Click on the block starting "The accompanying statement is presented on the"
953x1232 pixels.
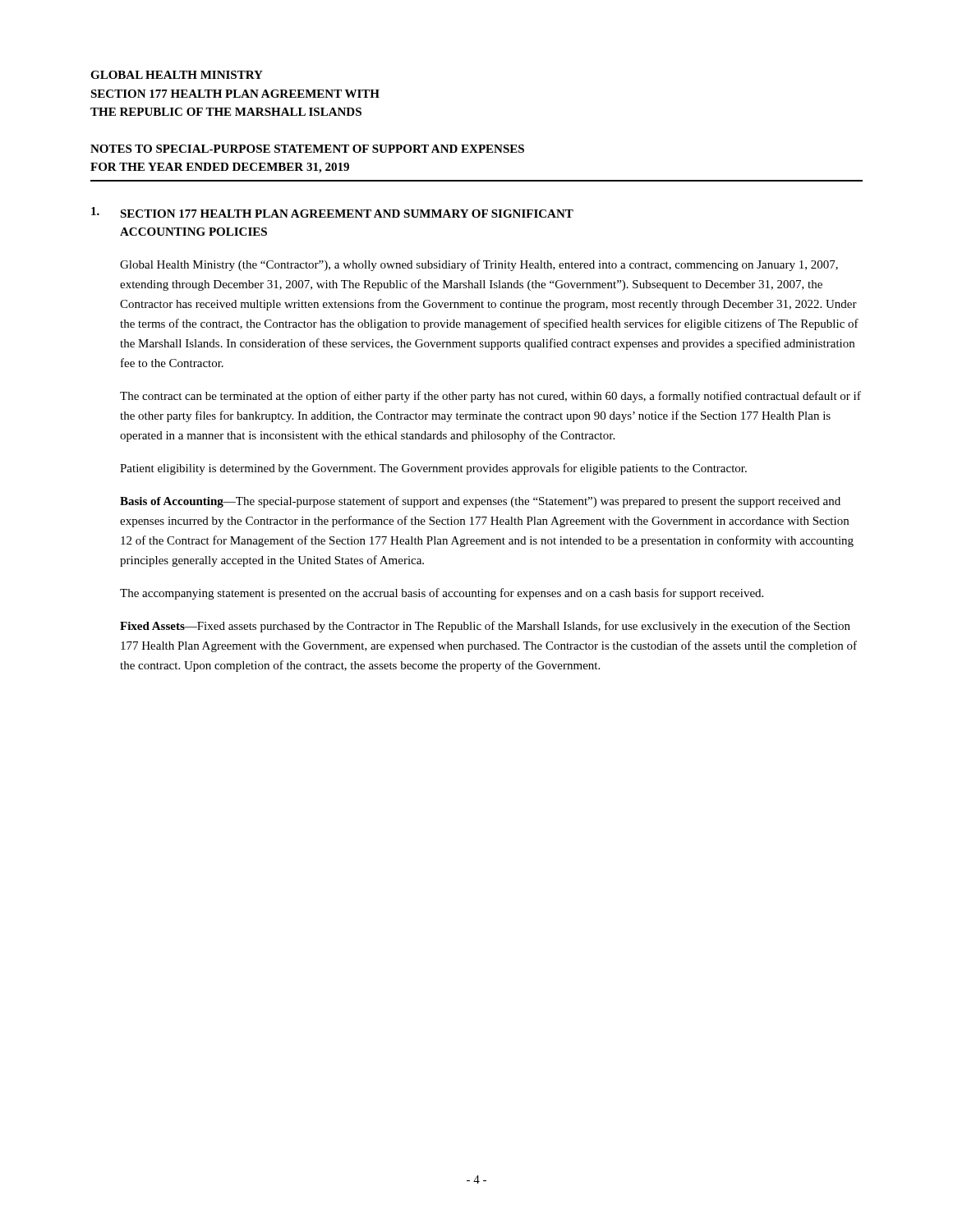(x=442, y=593)
